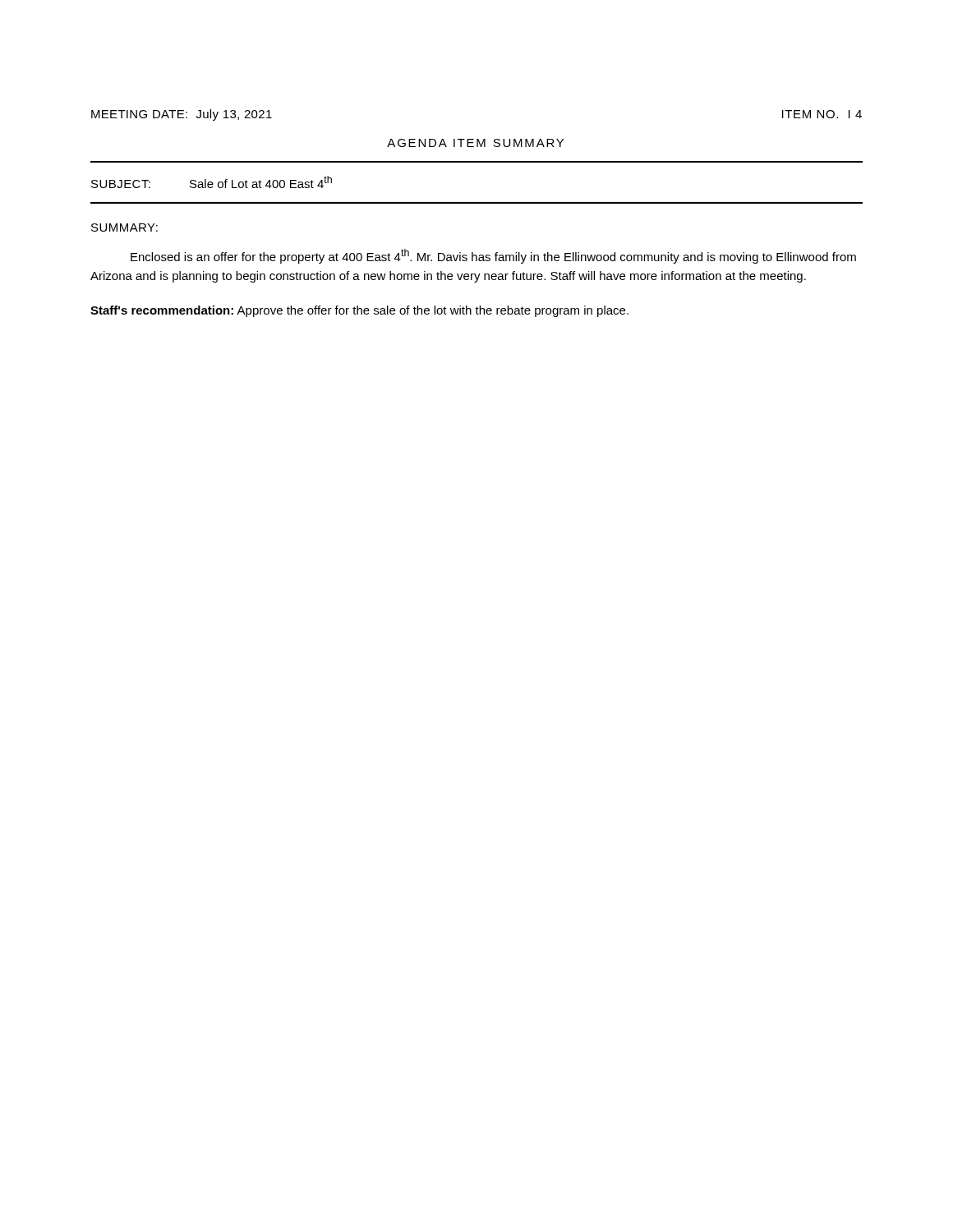Find "AGENDA ITEM SUMMARY" on this page
Screen dimensions: 1232x953
[476, 142]
